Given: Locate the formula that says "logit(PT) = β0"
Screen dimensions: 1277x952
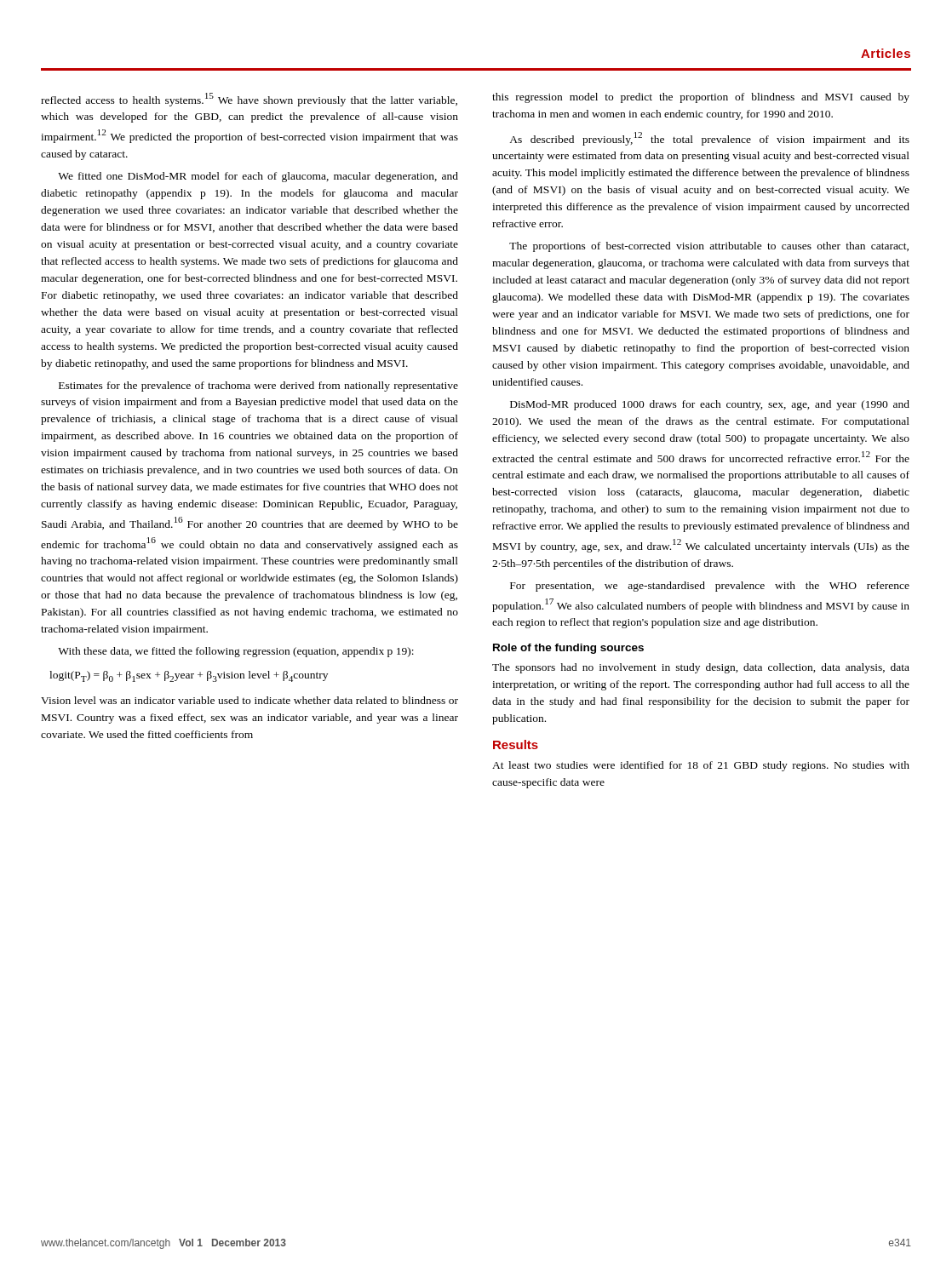Looking at the screenshot, I should (189, 676).
